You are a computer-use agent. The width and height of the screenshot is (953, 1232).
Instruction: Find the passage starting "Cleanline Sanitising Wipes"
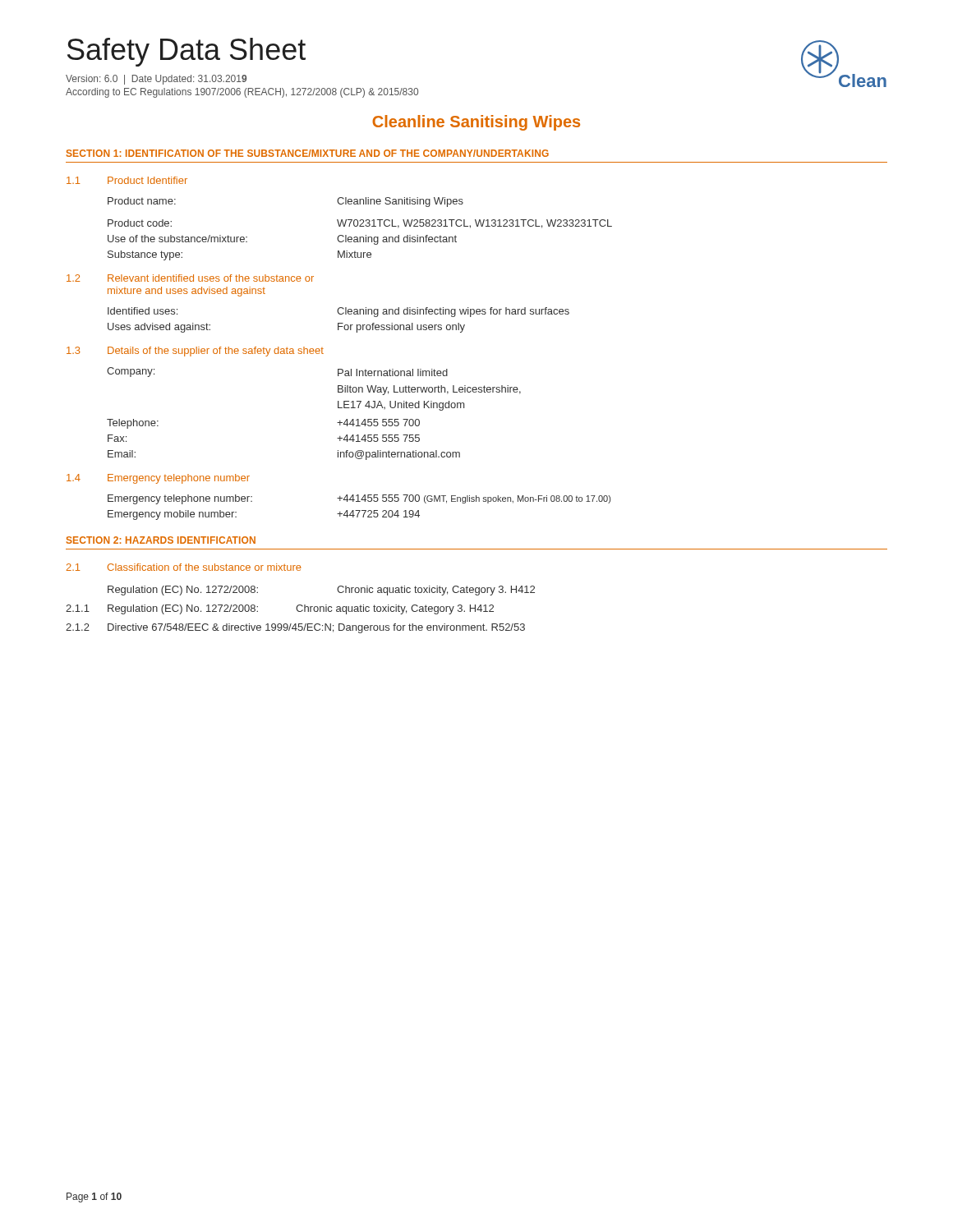click(476, 122)
